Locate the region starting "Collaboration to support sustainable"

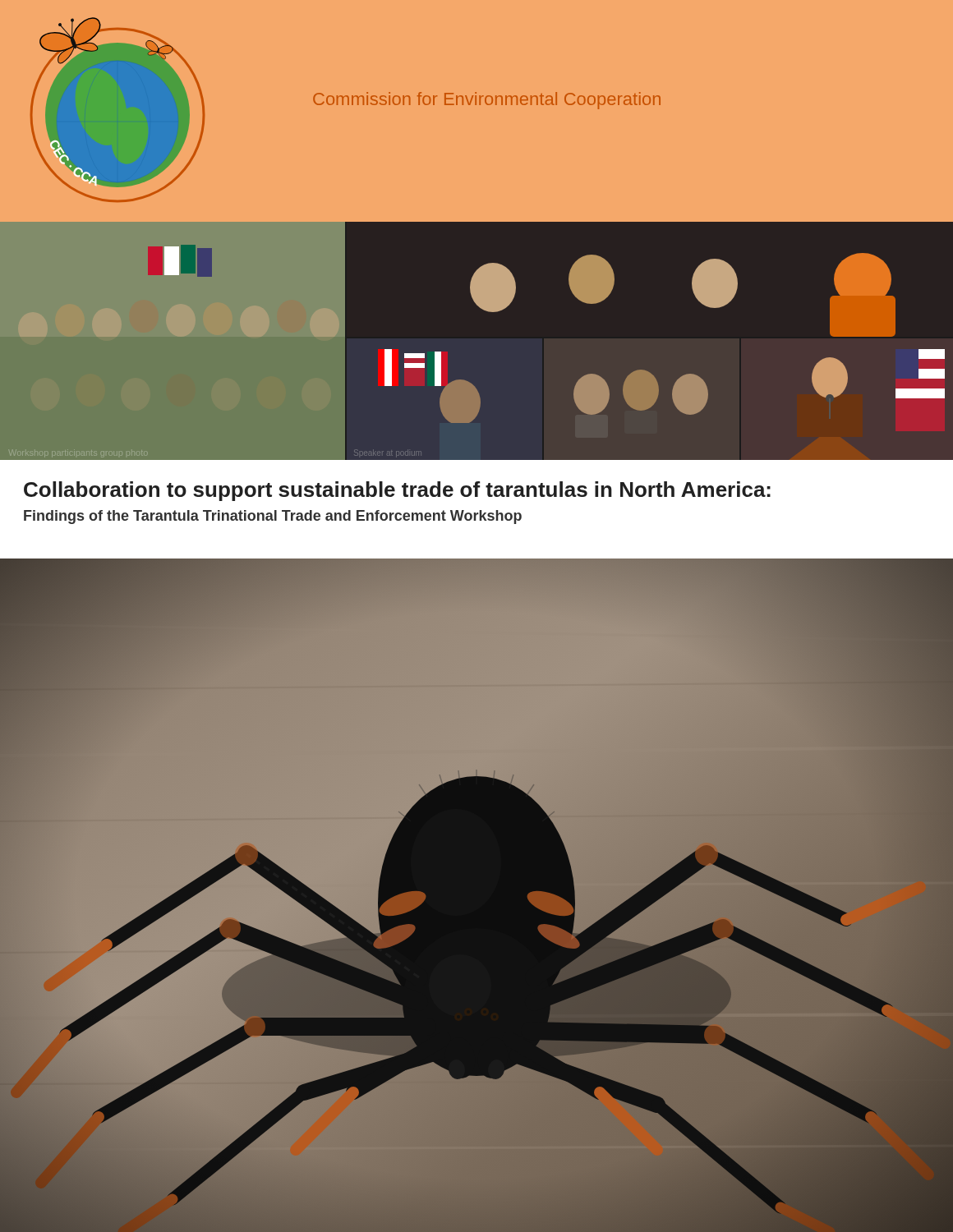[x=475, y=501]
